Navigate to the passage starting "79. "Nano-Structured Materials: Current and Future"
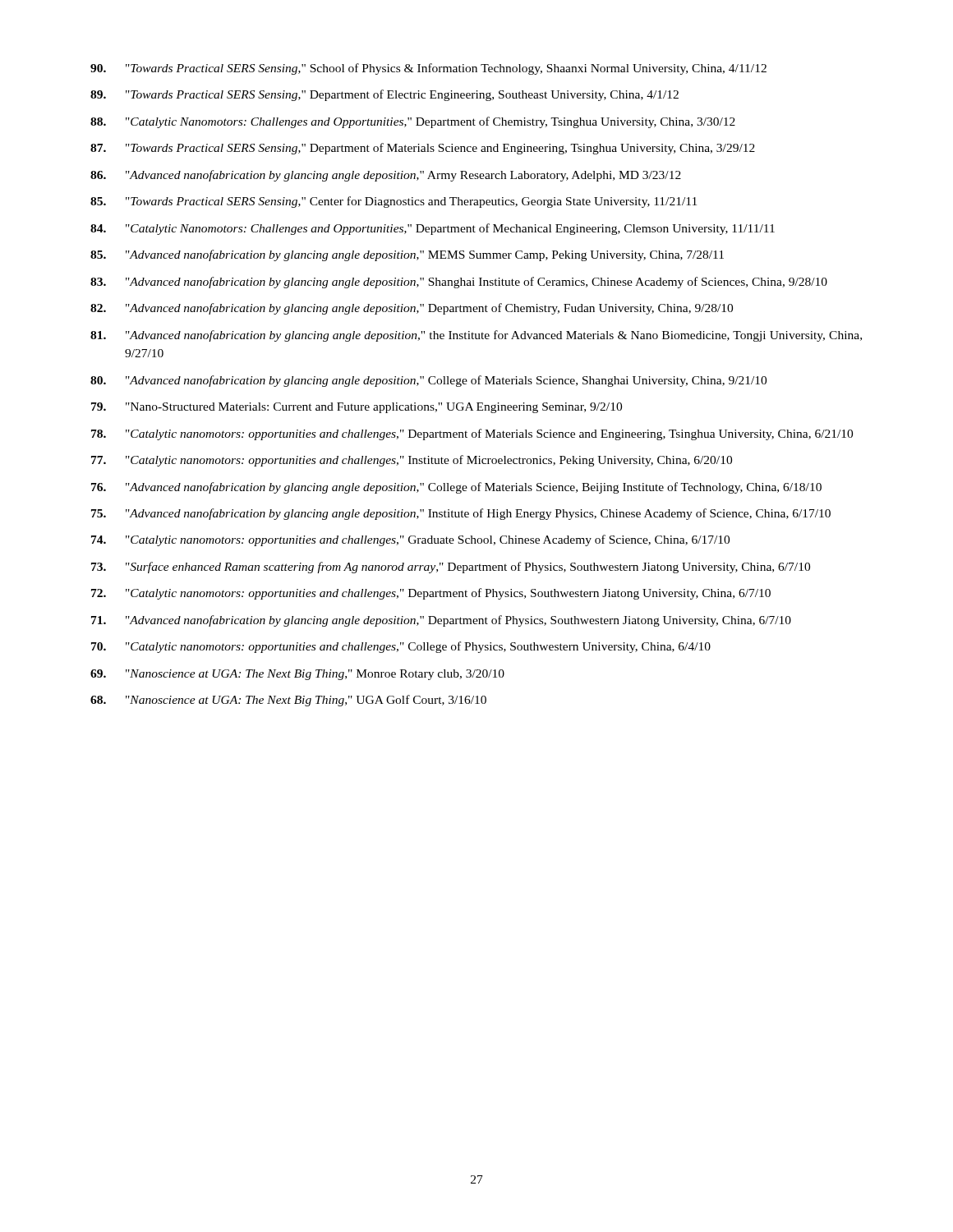The width and height of the screenshot is (953, 1232). coord(476,407)
